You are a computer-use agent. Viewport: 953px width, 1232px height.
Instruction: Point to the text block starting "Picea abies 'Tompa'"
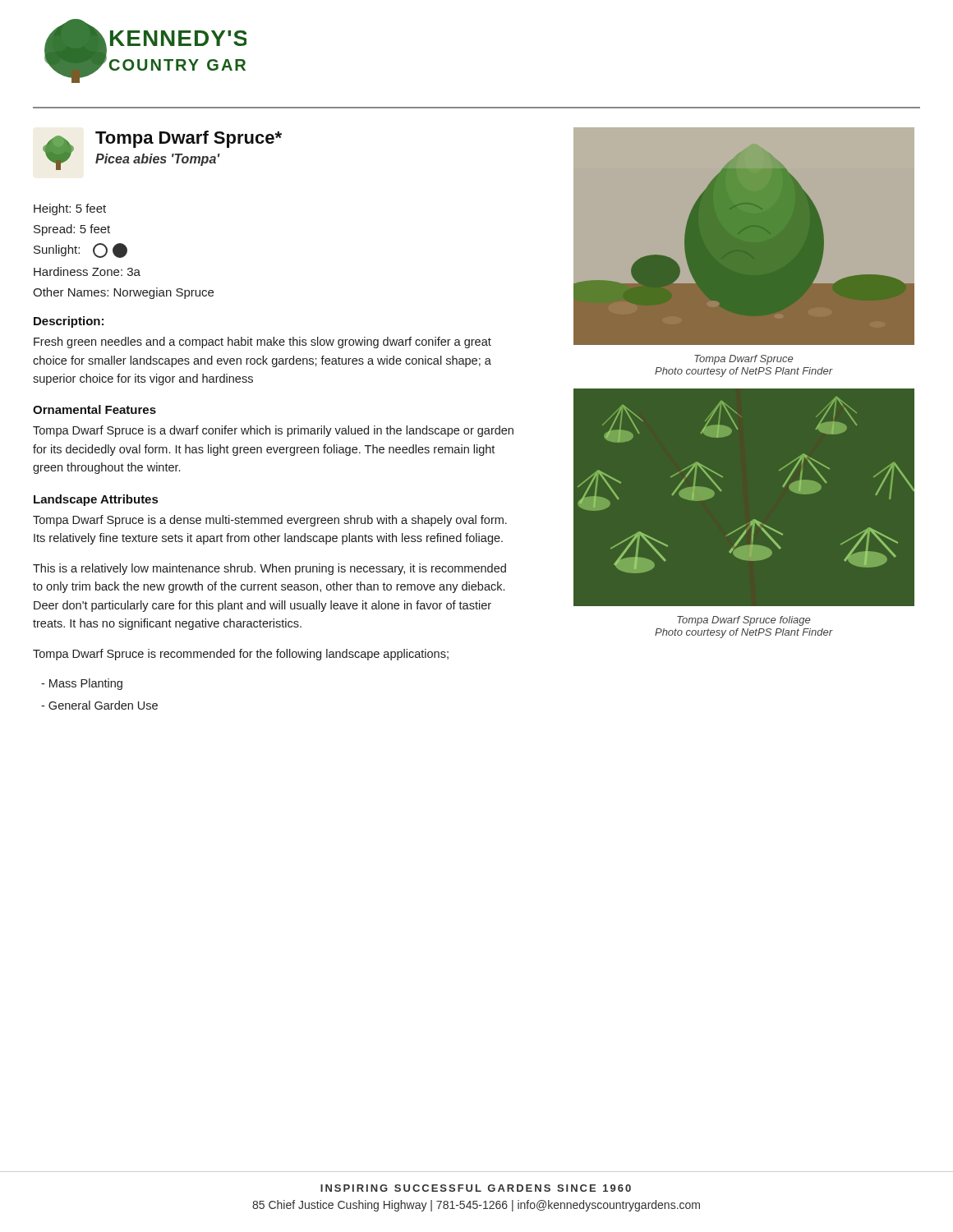157,159
